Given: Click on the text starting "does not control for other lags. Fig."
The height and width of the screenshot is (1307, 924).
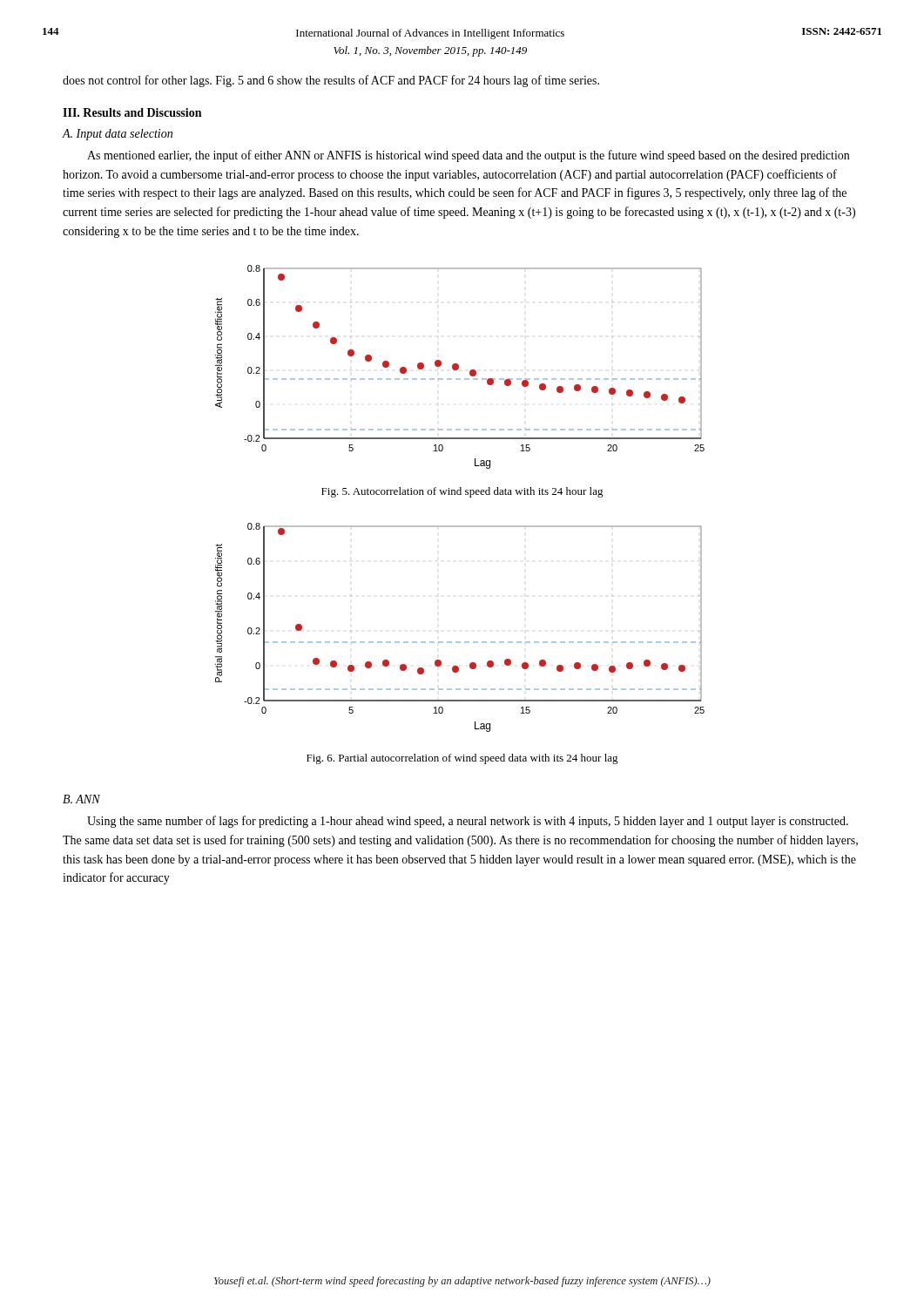Looking at the screenshot, I should (331, 81).
